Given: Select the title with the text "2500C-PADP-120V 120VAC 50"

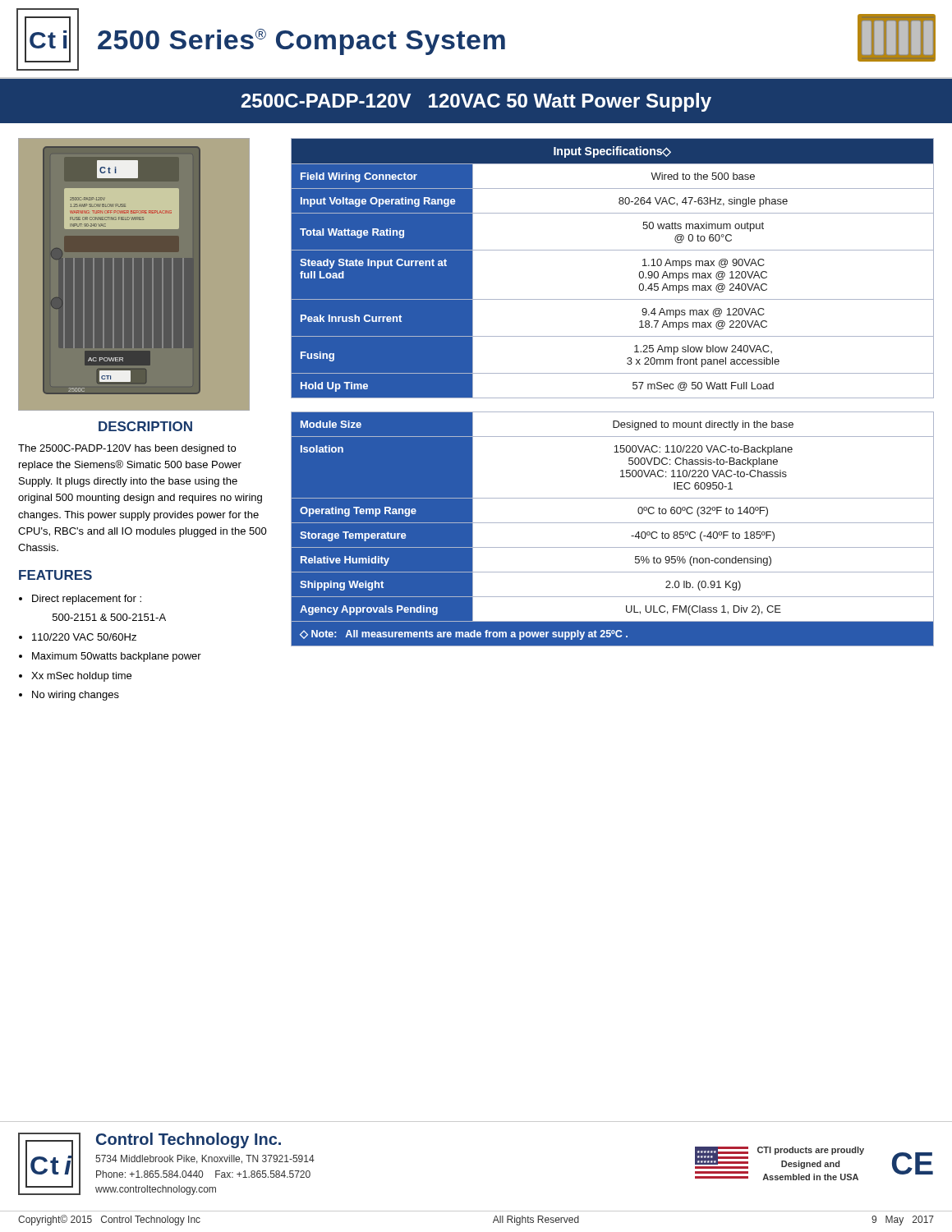Looking at the screenshot, I should pyautogui.click(x=476, y=101).
